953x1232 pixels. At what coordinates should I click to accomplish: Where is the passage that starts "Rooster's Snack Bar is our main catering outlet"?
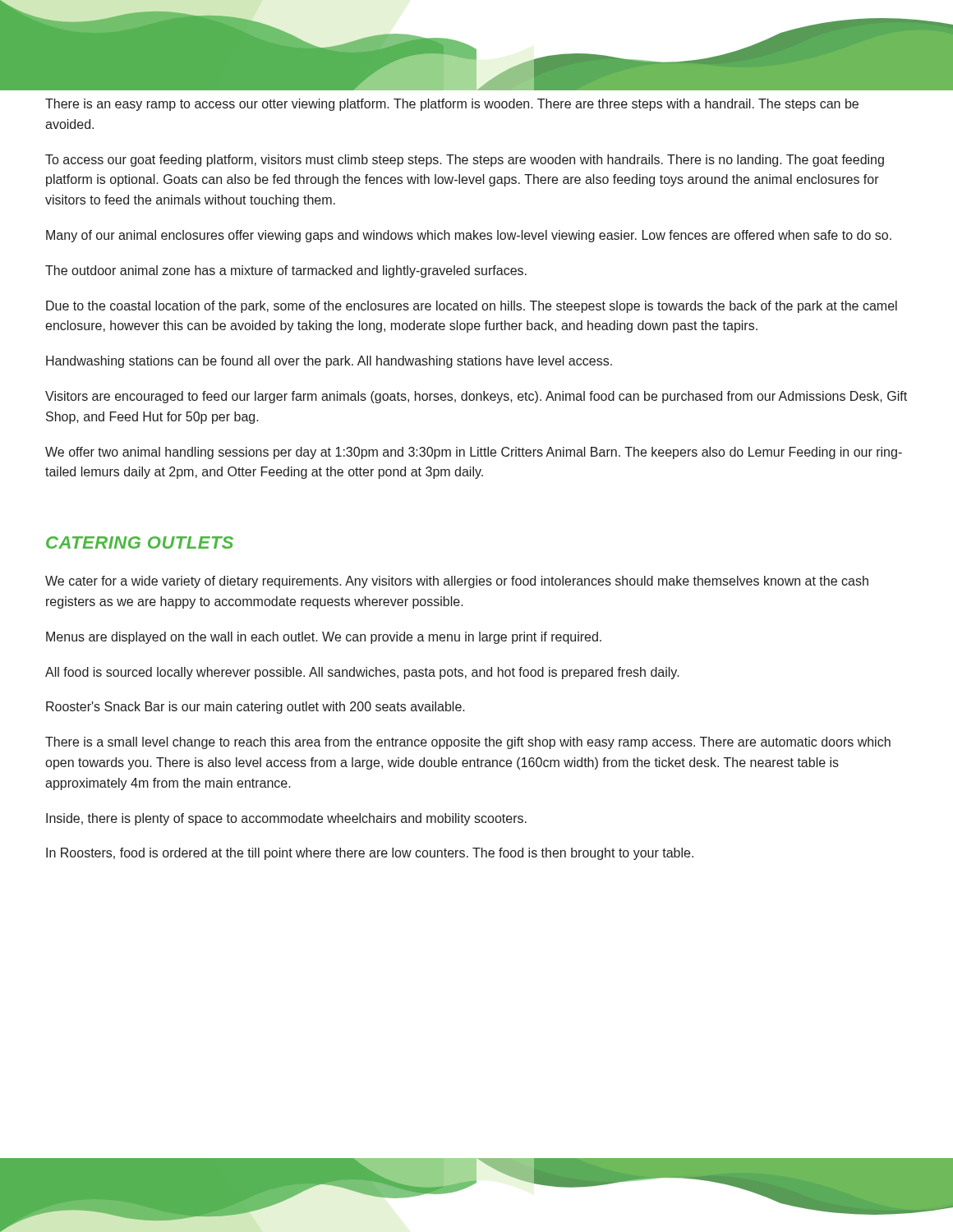[x=255, y=707]
